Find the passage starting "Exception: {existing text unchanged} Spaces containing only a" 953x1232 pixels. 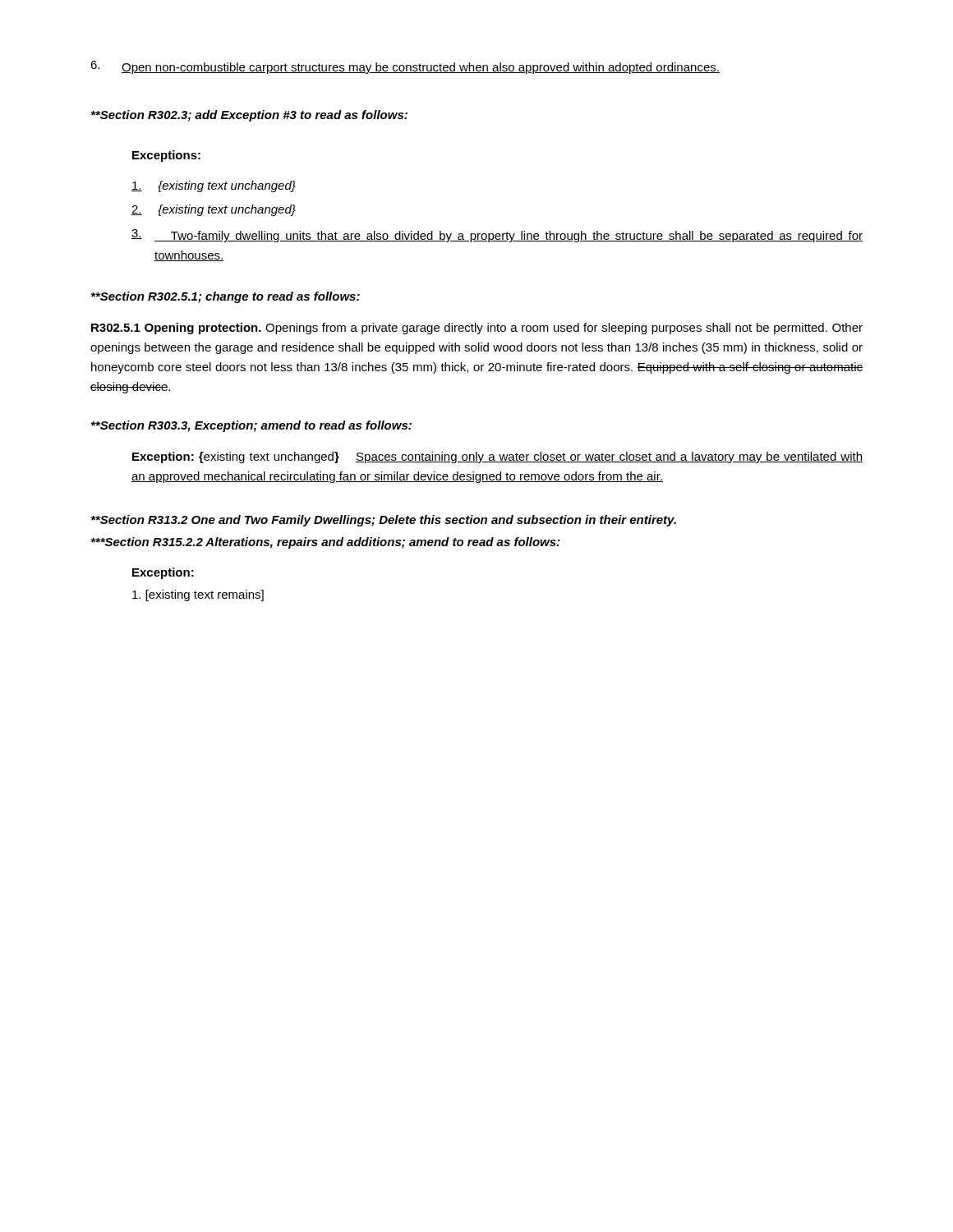pos(497,466)
